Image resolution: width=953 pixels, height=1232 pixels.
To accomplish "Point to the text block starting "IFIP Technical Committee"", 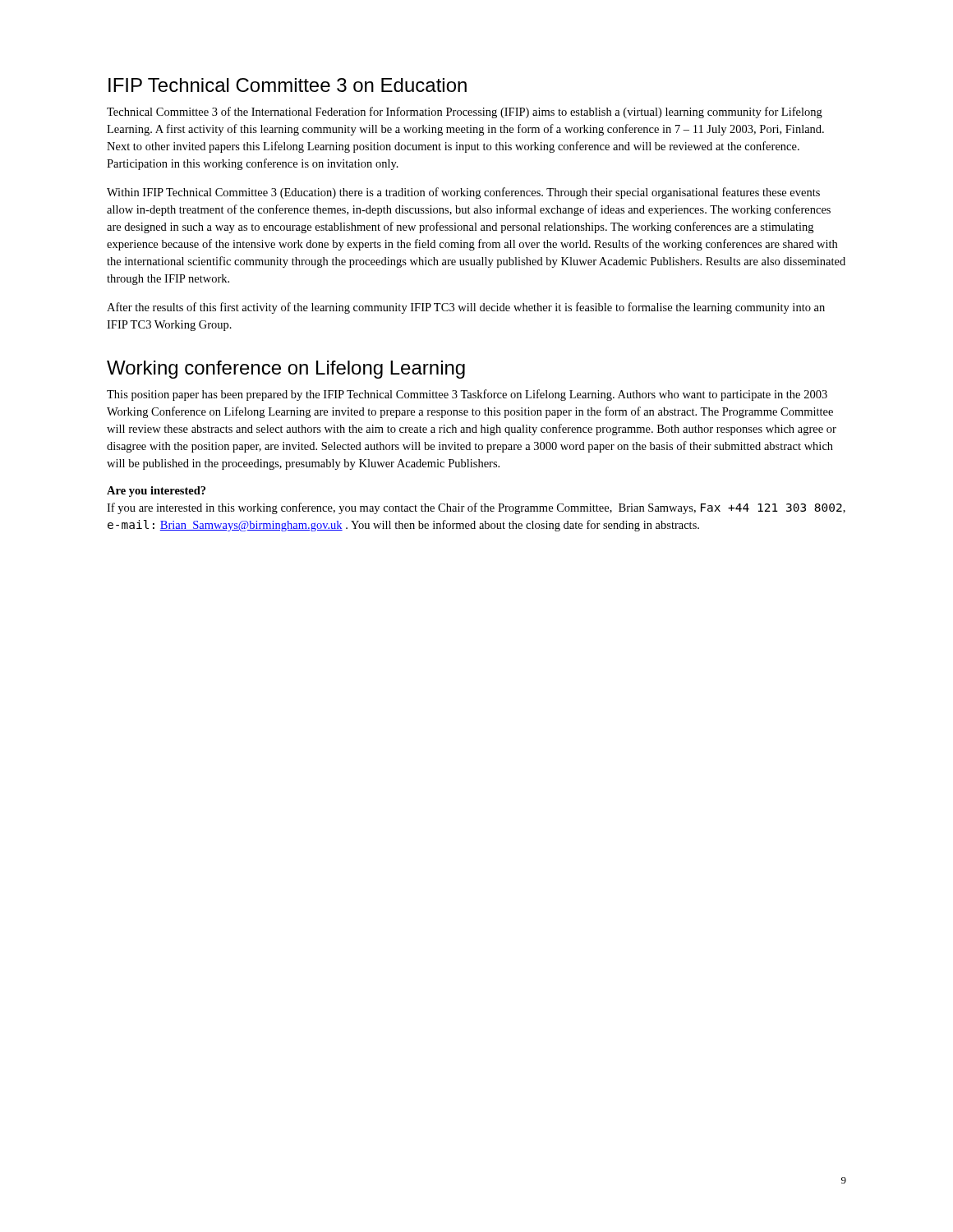I will pos(476,85).
